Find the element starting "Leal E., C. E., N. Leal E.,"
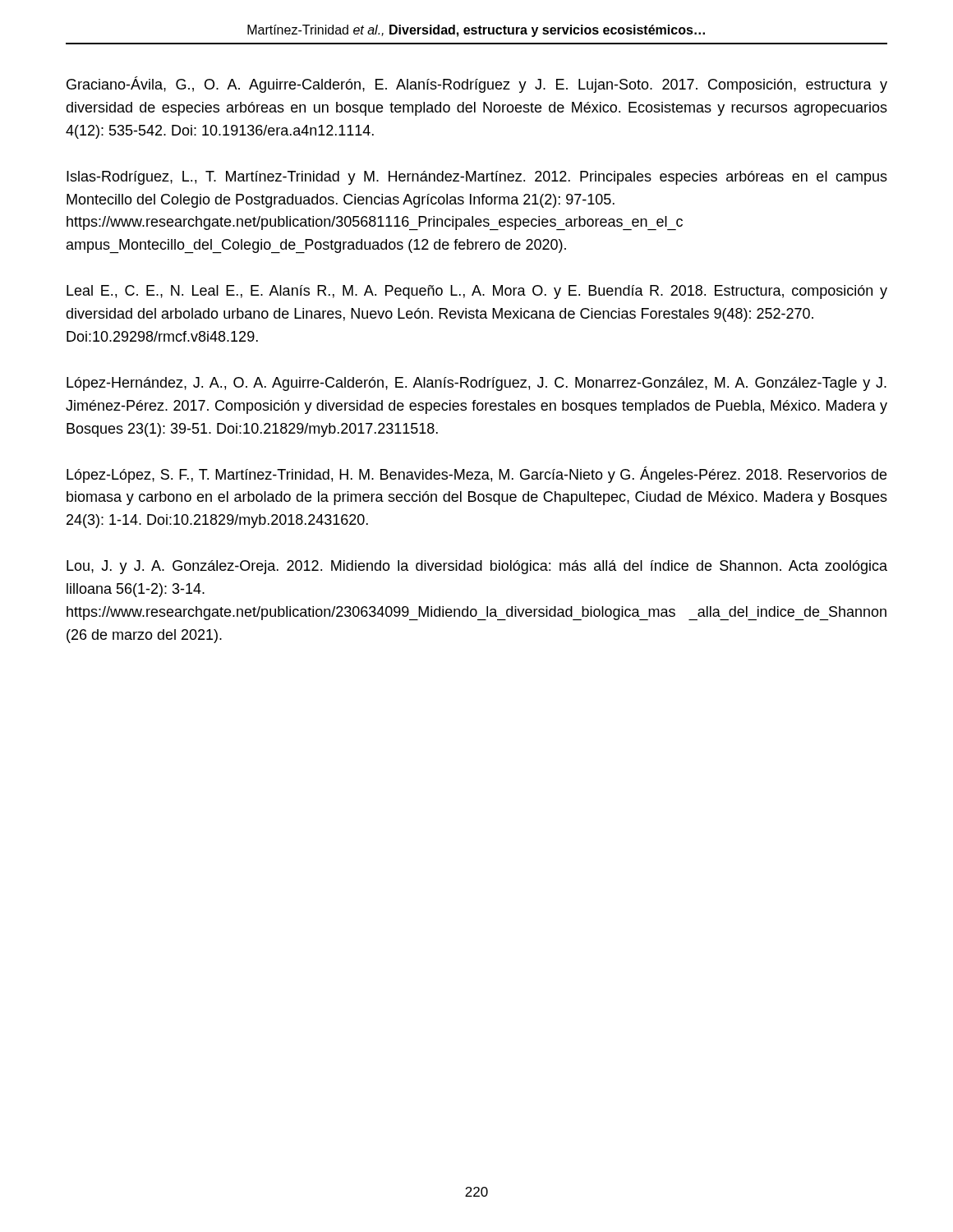 click(x=476, y=314)
